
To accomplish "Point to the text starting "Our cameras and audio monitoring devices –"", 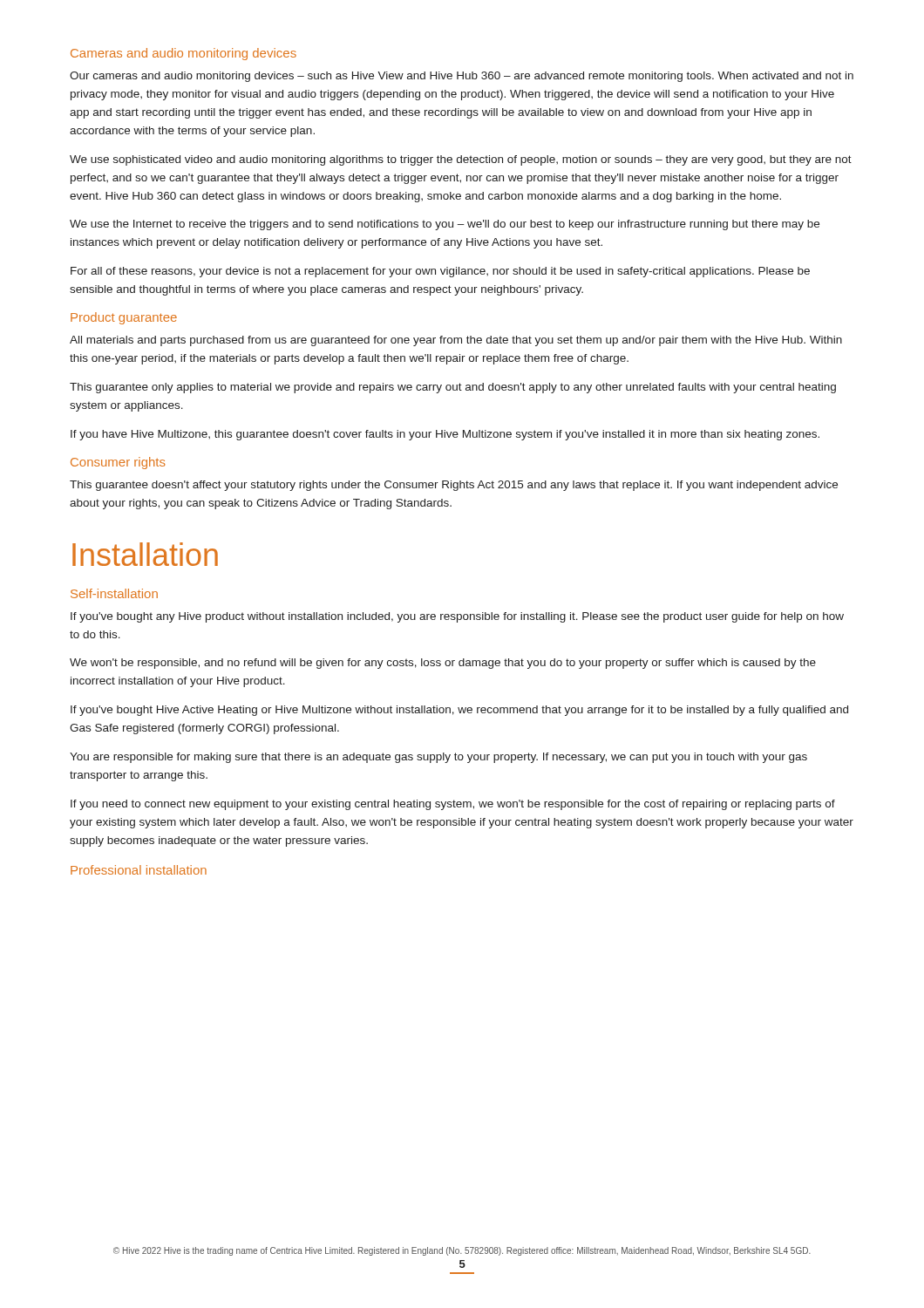I will pyautogui.click(x=462, y=104).
